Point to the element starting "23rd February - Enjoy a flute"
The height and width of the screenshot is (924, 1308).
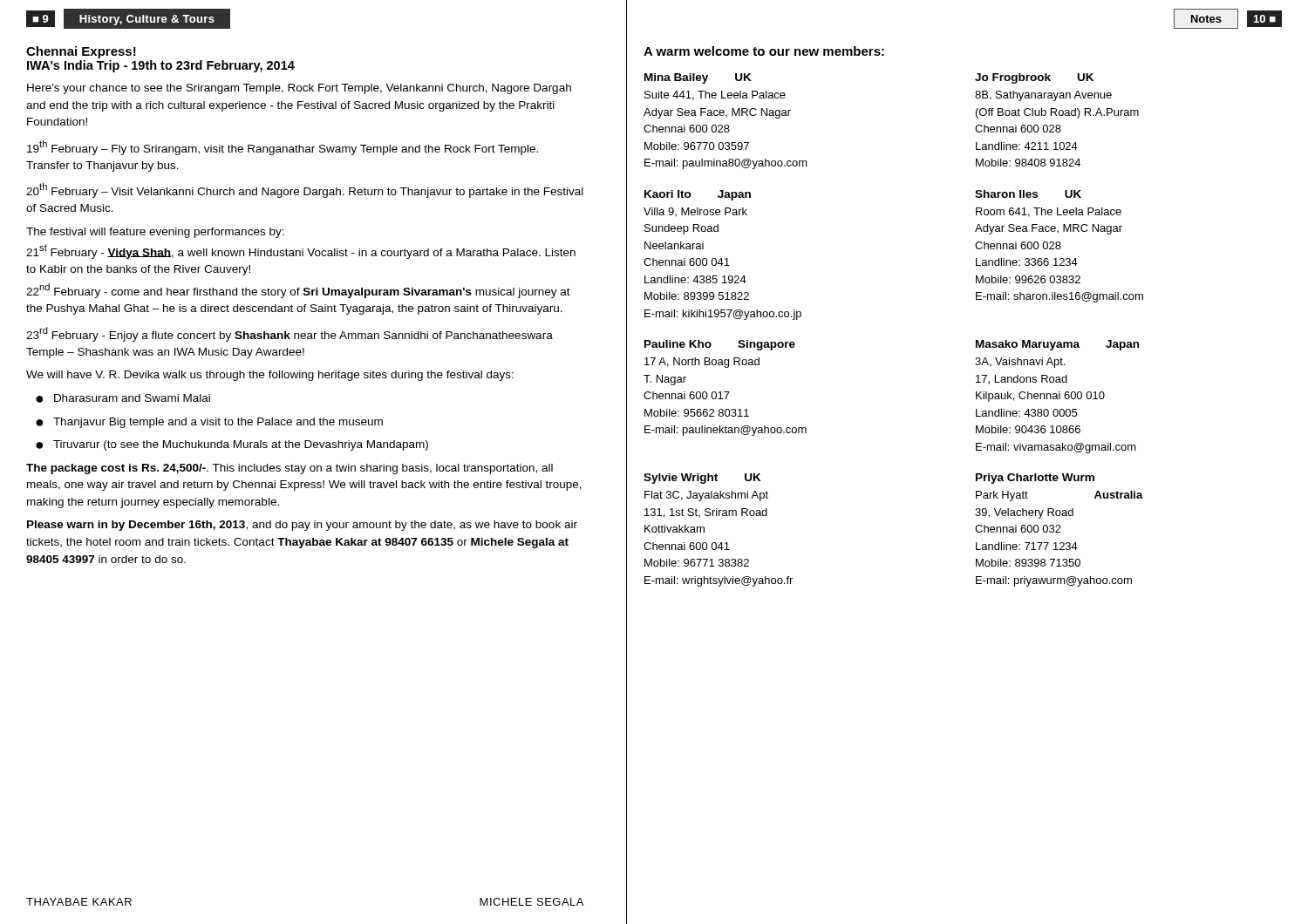tap(289, 342)
